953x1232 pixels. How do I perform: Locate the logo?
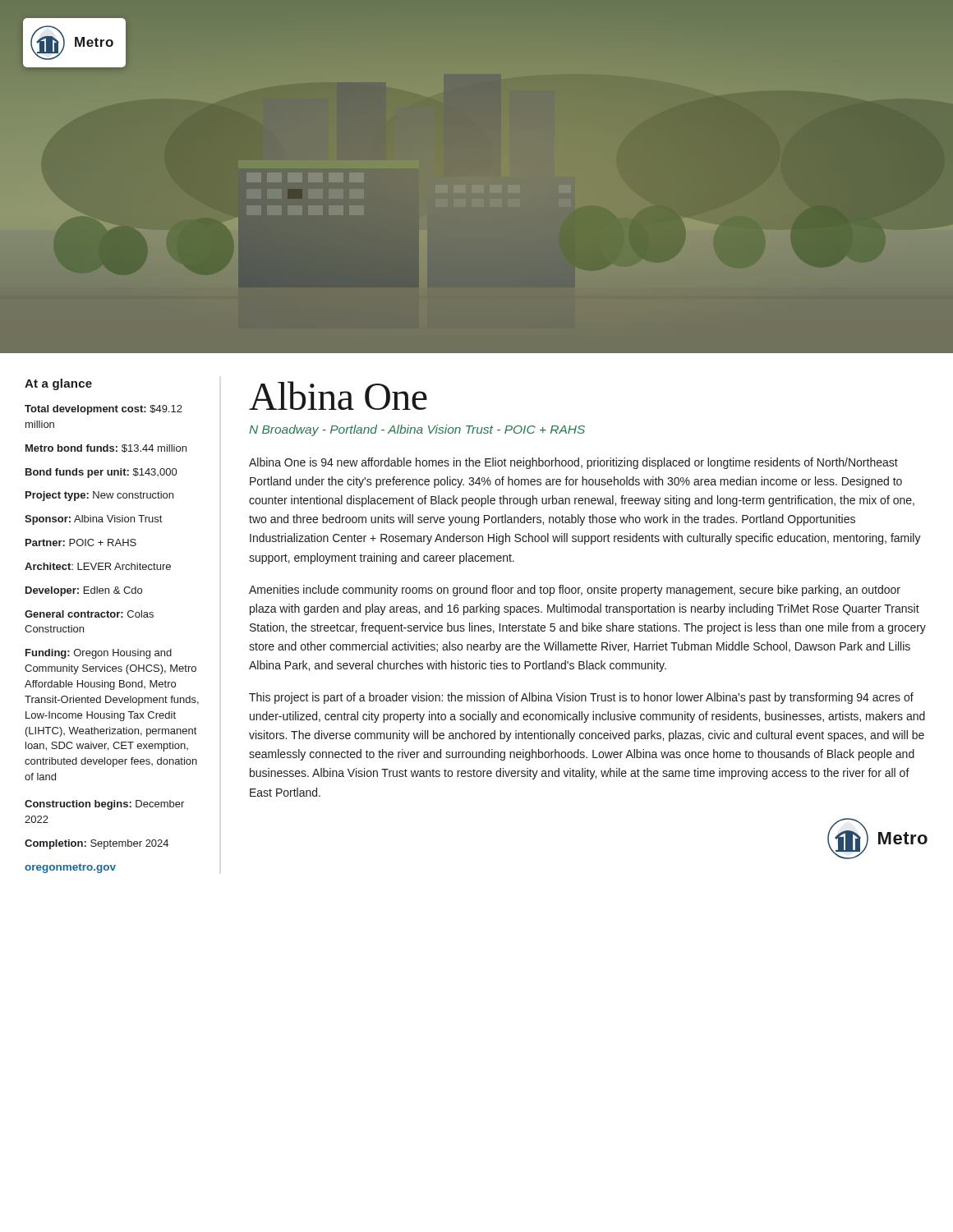click(x=589, y=838)
